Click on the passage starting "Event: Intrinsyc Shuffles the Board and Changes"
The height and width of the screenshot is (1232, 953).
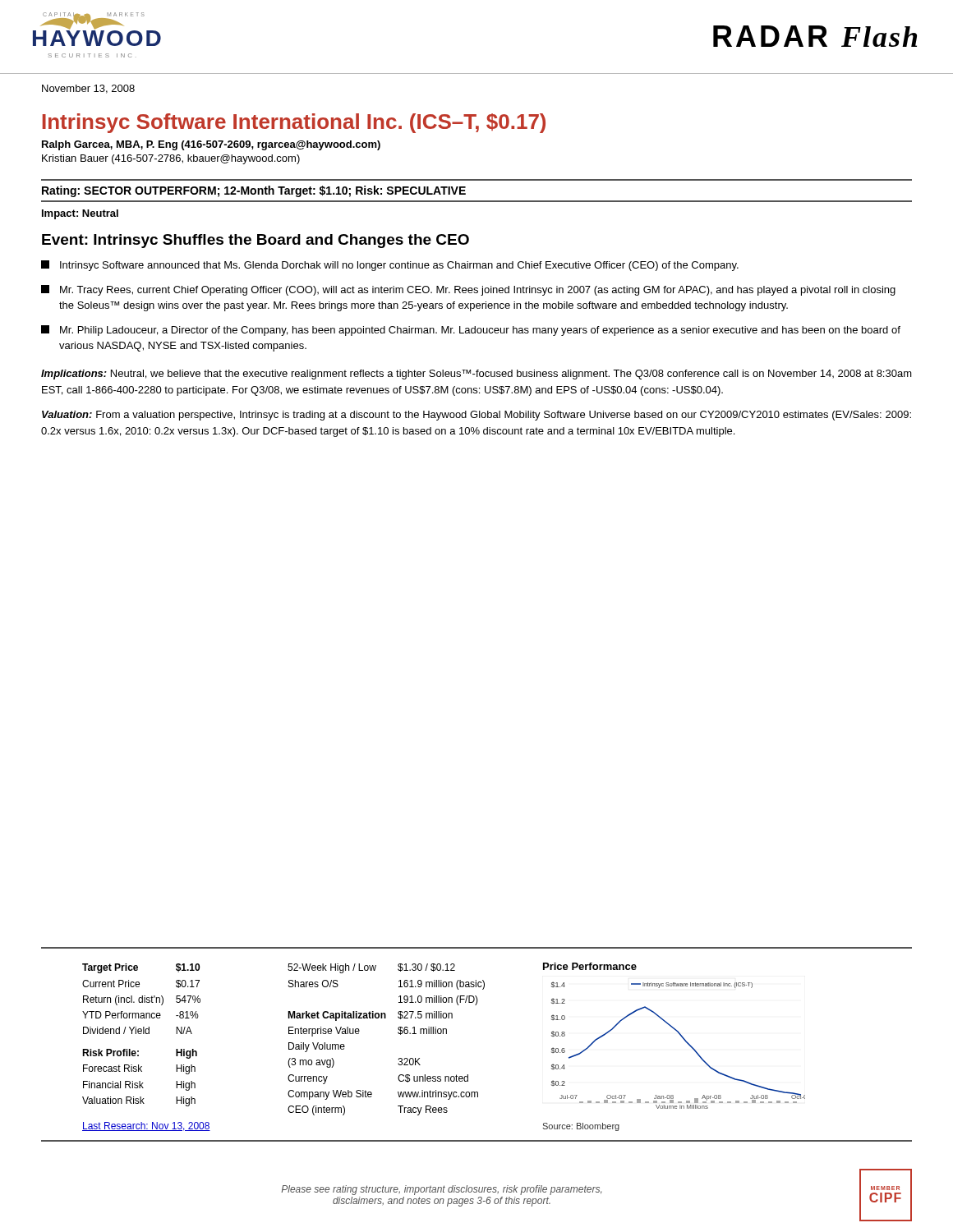[255, 240]
